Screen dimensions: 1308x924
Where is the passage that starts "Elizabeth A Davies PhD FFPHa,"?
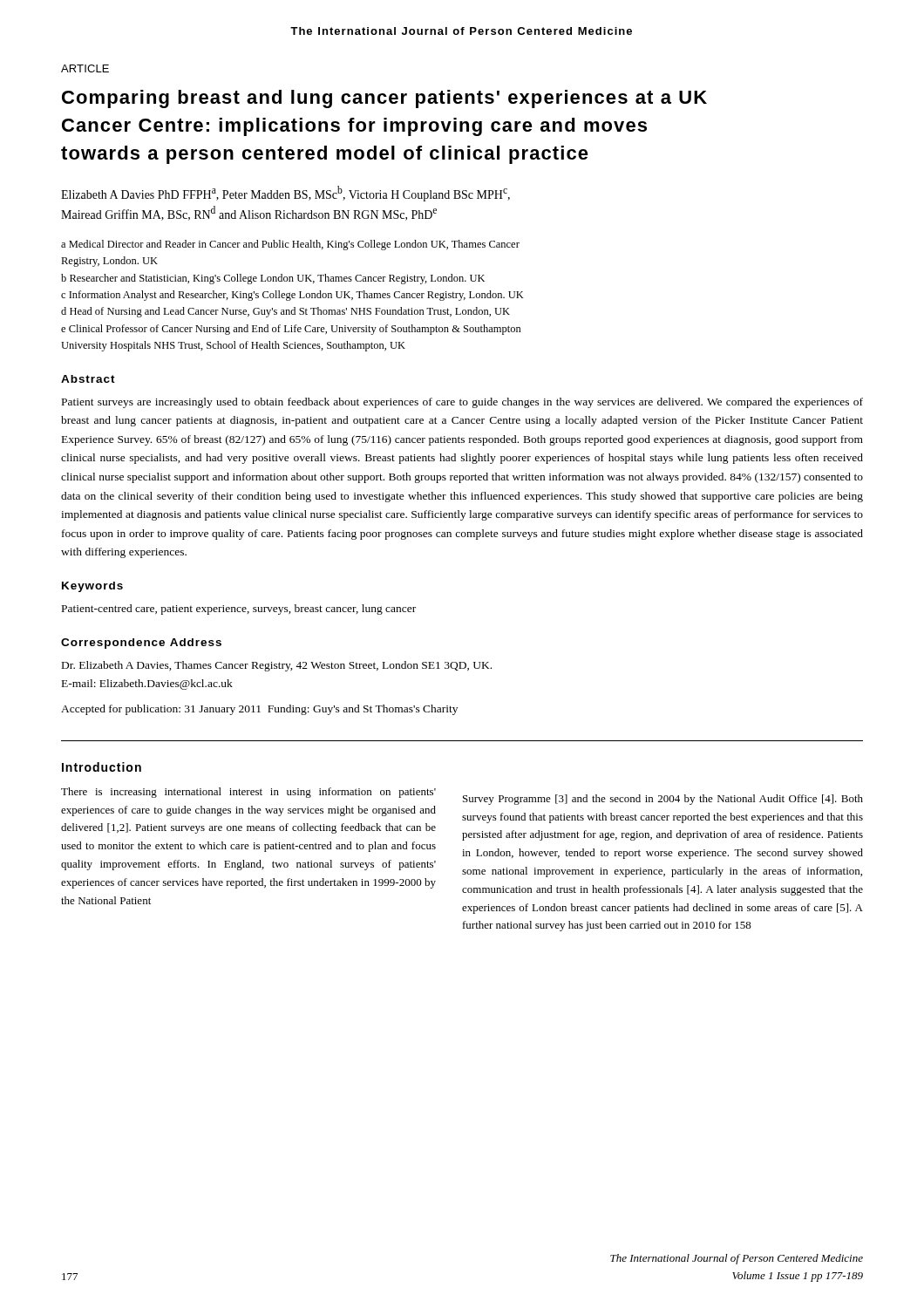pos(286,203)
